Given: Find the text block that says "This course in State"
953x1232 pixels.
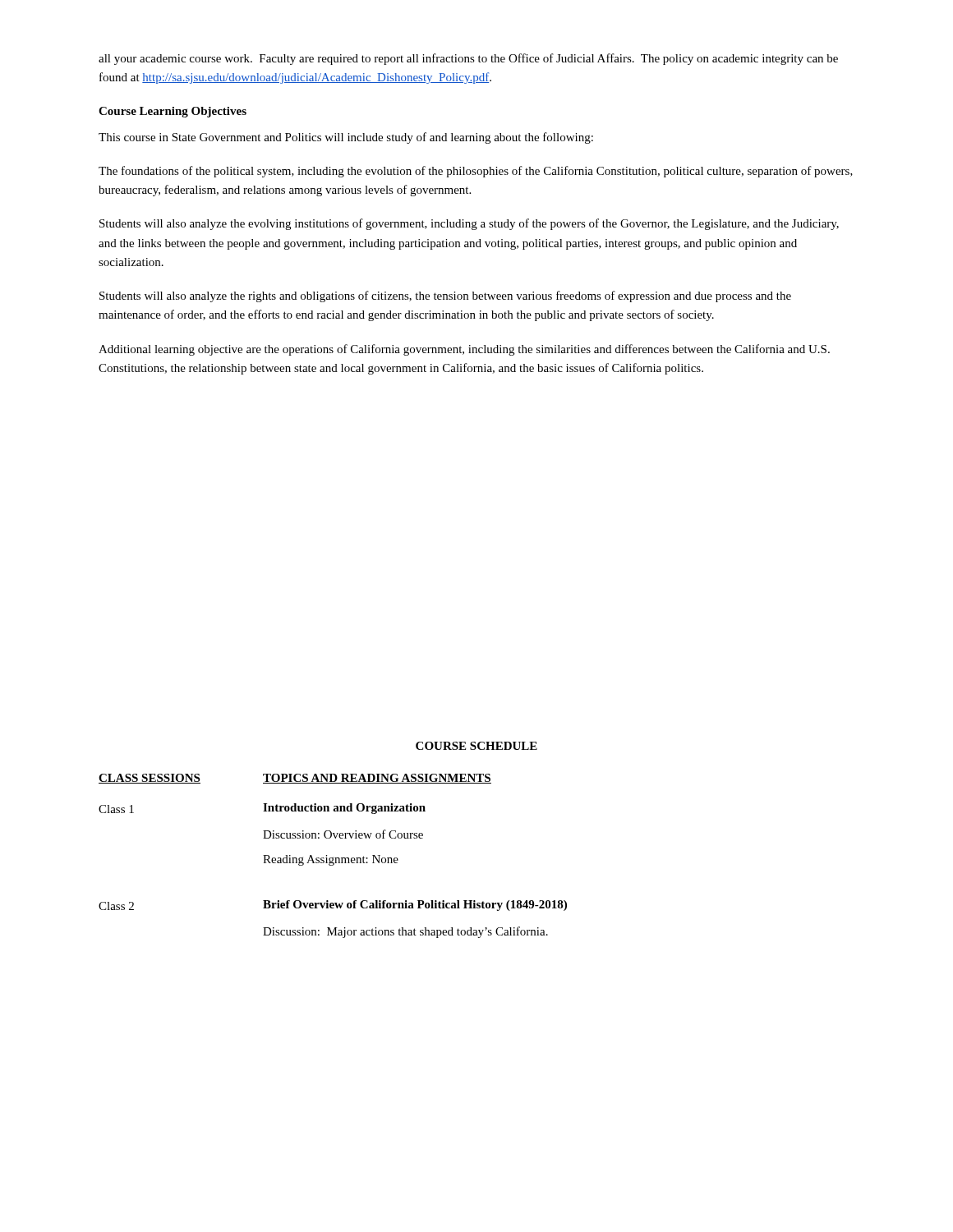Looking at the screenshot, I should [x=346, y=137].
